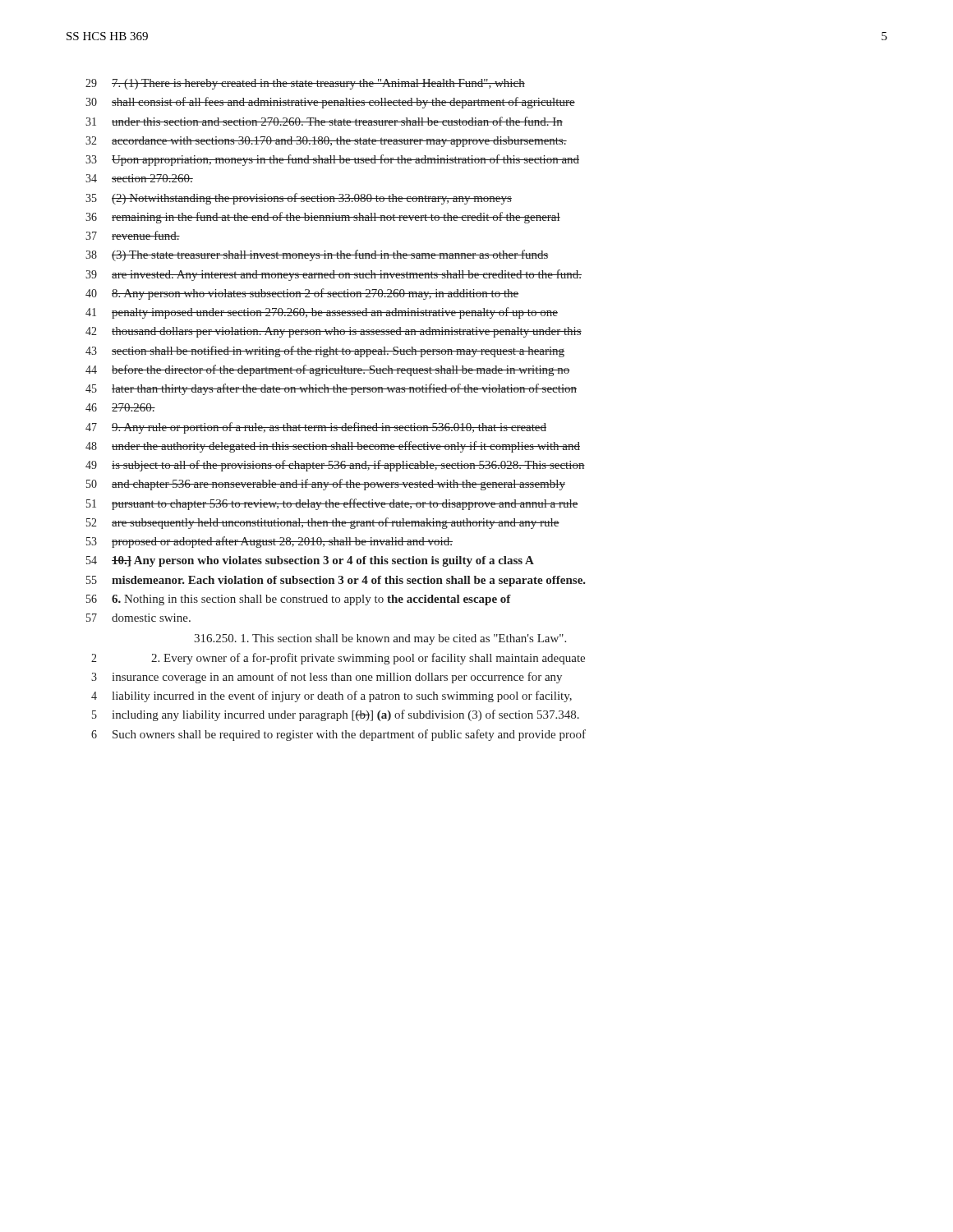
Task: Locate the element starting "5 including any"
Action: 476,715
